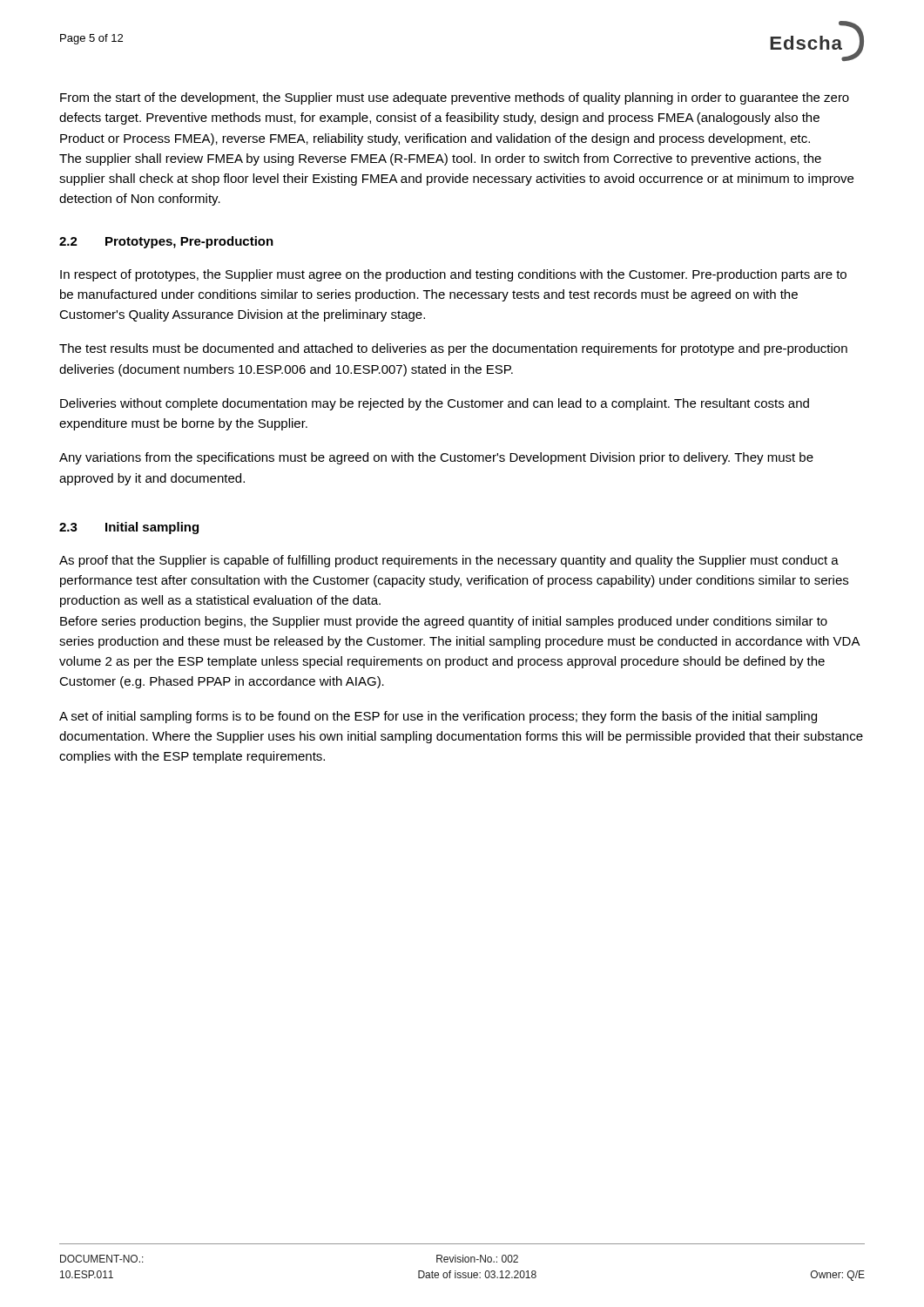Image resolution: width=924 pixels, height=1307 pixels.
Task: Click on the passage starting "Any variations from the specifications"
Action: click(436, 467)
